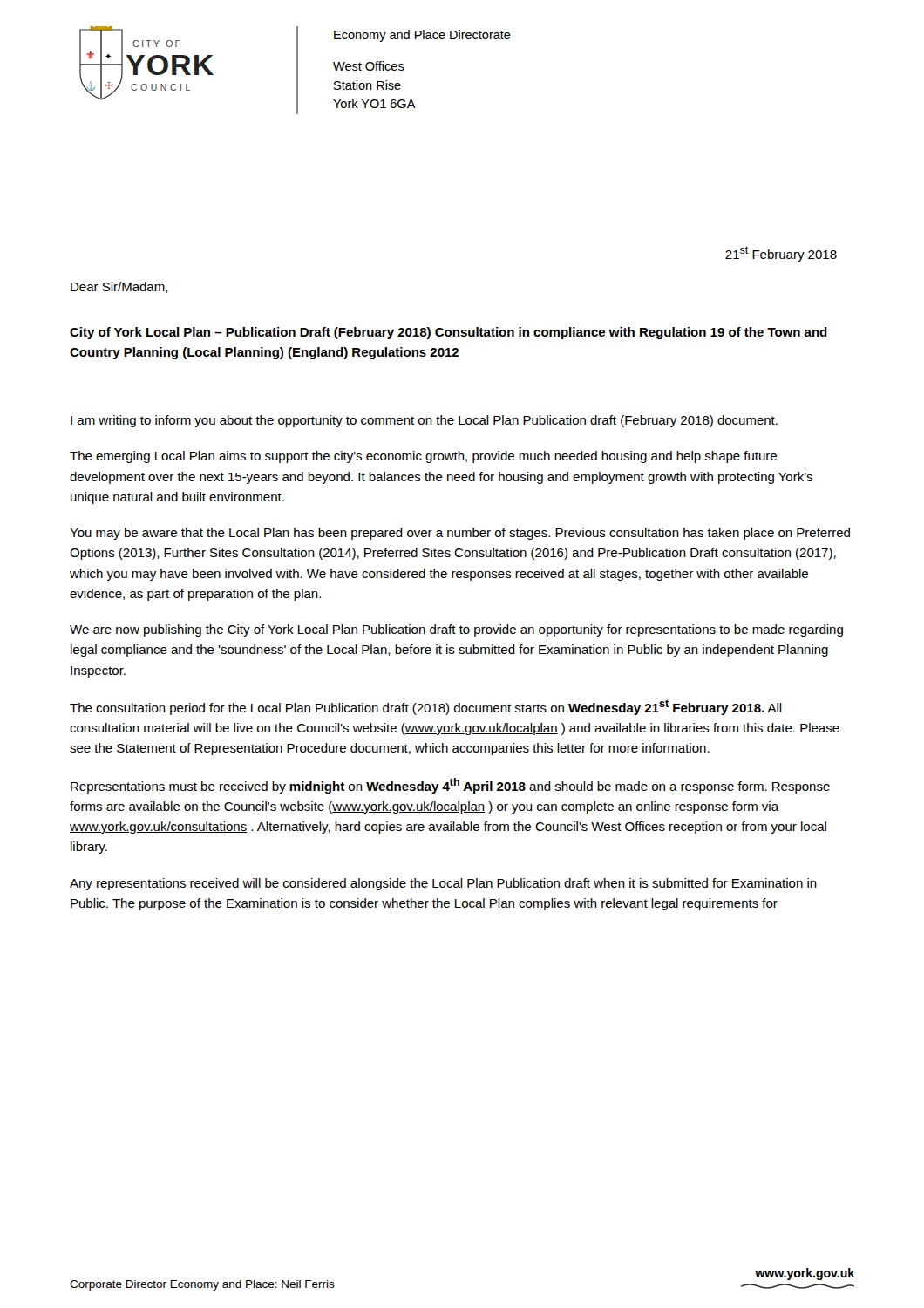924x1308 pixels.
Task: Find the text block starting "The consultation period for"
Action: 455,726
